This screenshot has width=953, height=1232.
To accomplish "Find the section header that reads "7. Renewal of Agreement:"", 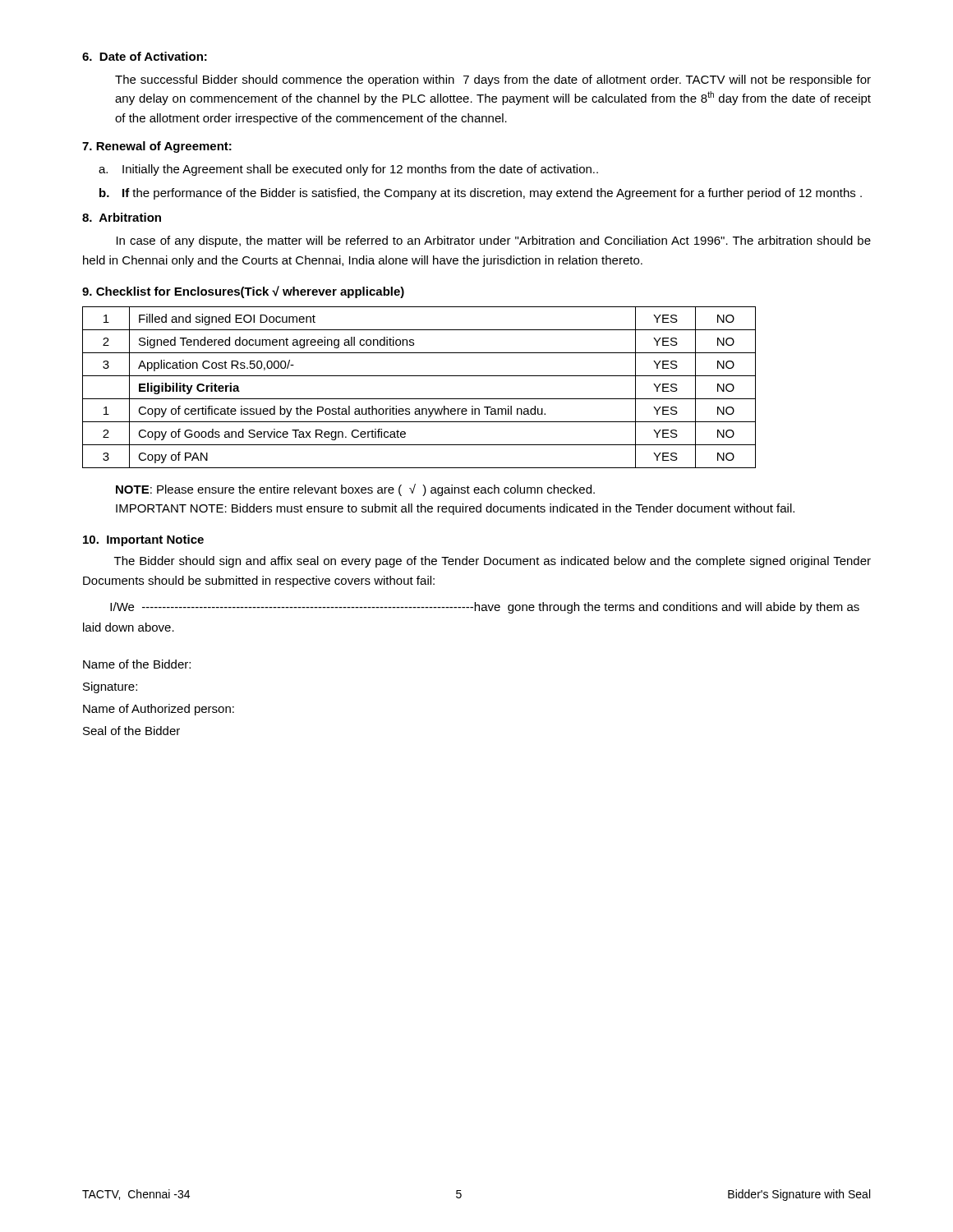I will [x=157, y=146].
